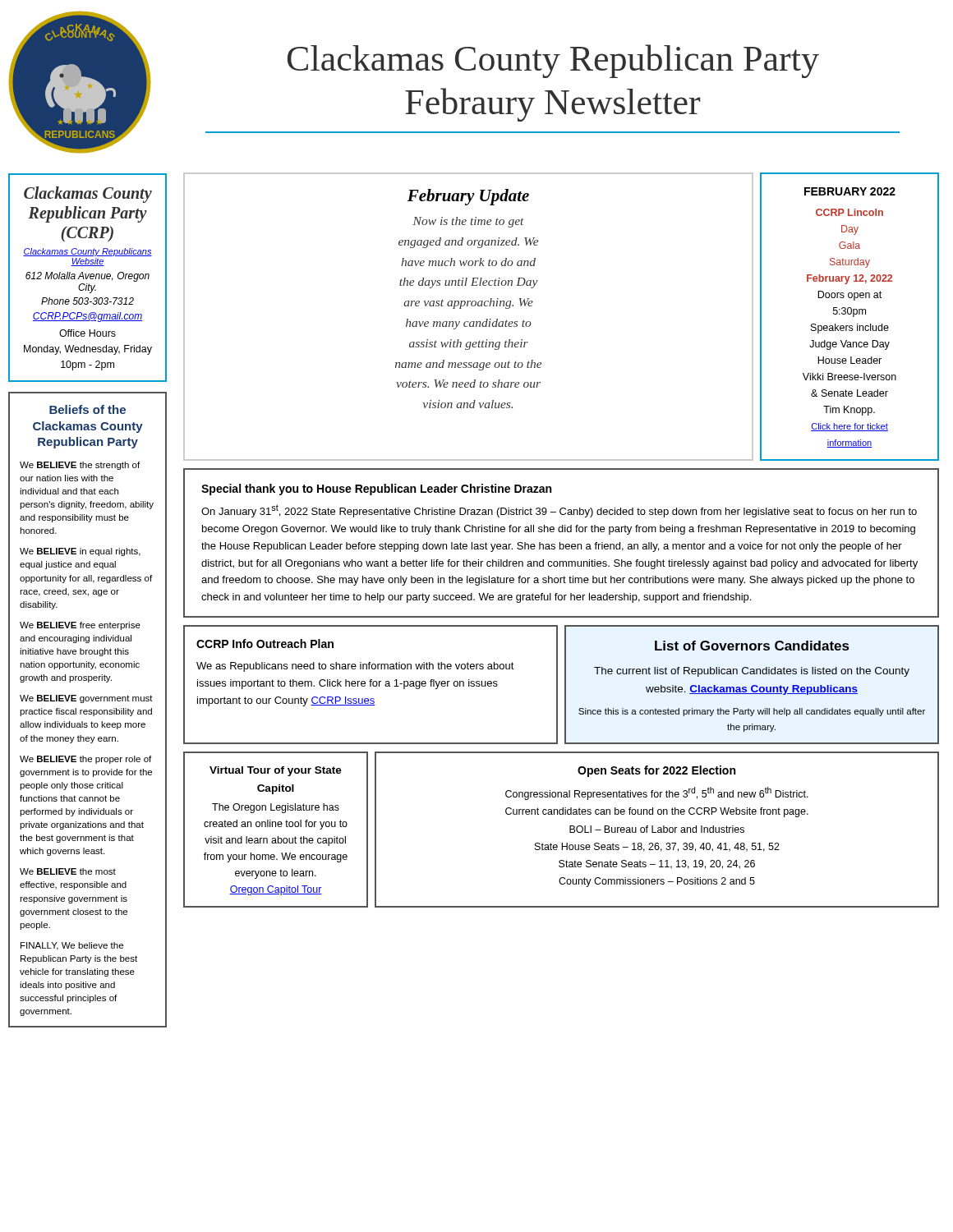The height and width of the screenshot is (1232, 953).
Task: Click the passage that begins "We BELIEVE the proper role of"
Action: pos(86,805)
